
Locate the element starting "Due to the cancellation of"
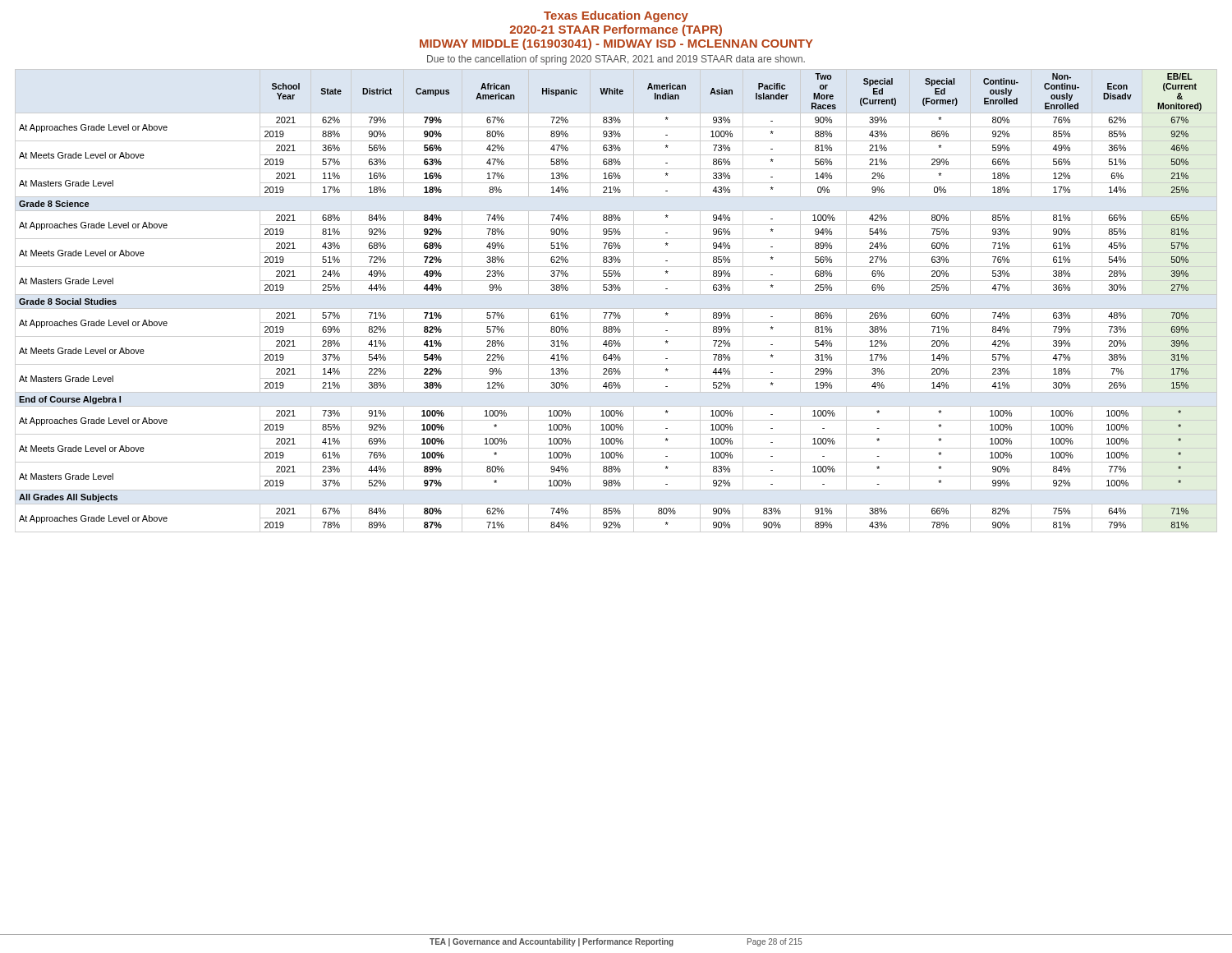[616, 59]
